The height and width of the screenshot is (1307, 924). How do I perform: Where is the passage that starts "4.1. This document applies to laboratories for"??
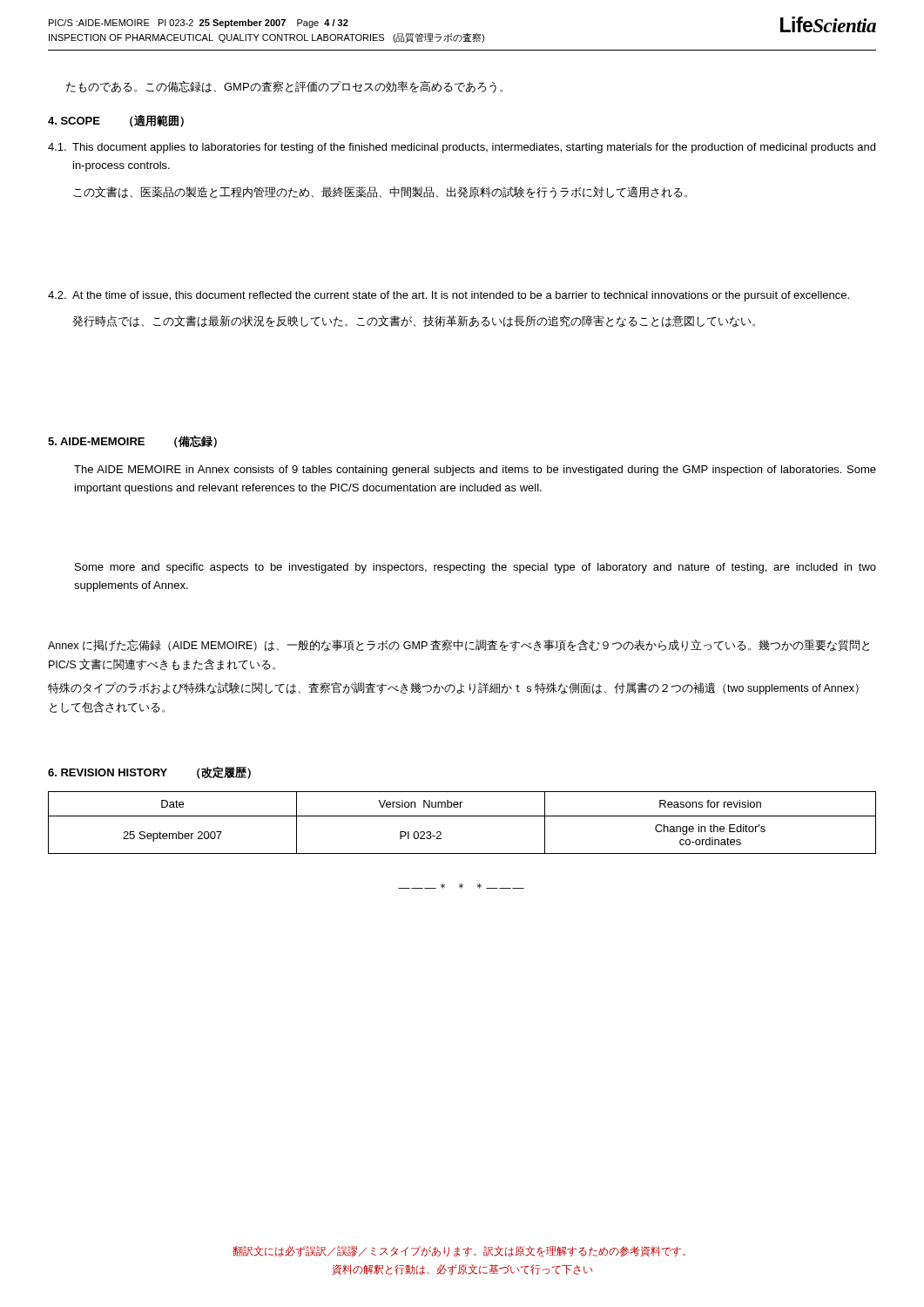coord(462,148)
